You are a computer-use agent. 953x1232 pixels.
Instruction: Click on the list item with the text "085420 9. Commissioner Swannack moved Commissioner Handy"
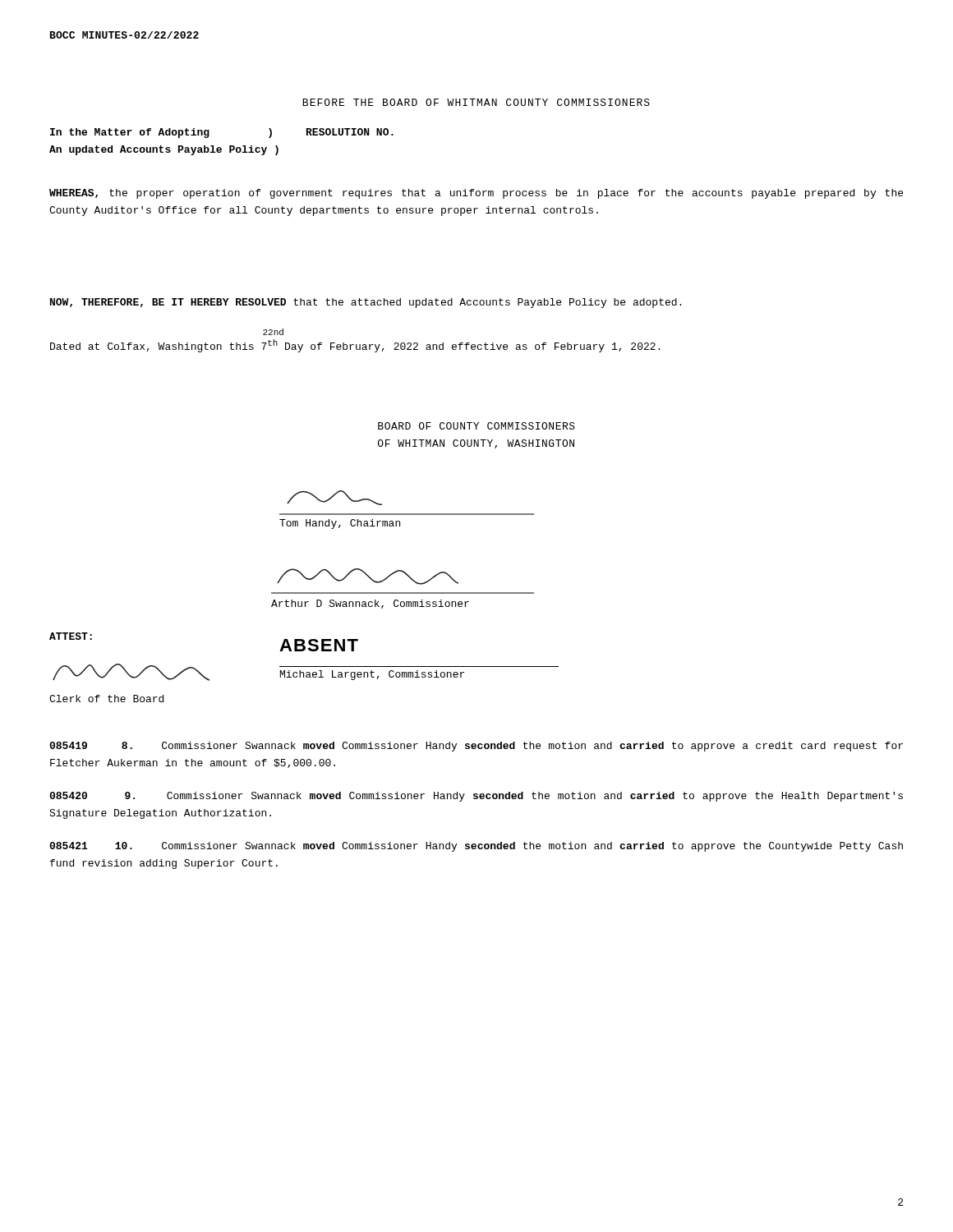tap(476, 805)
